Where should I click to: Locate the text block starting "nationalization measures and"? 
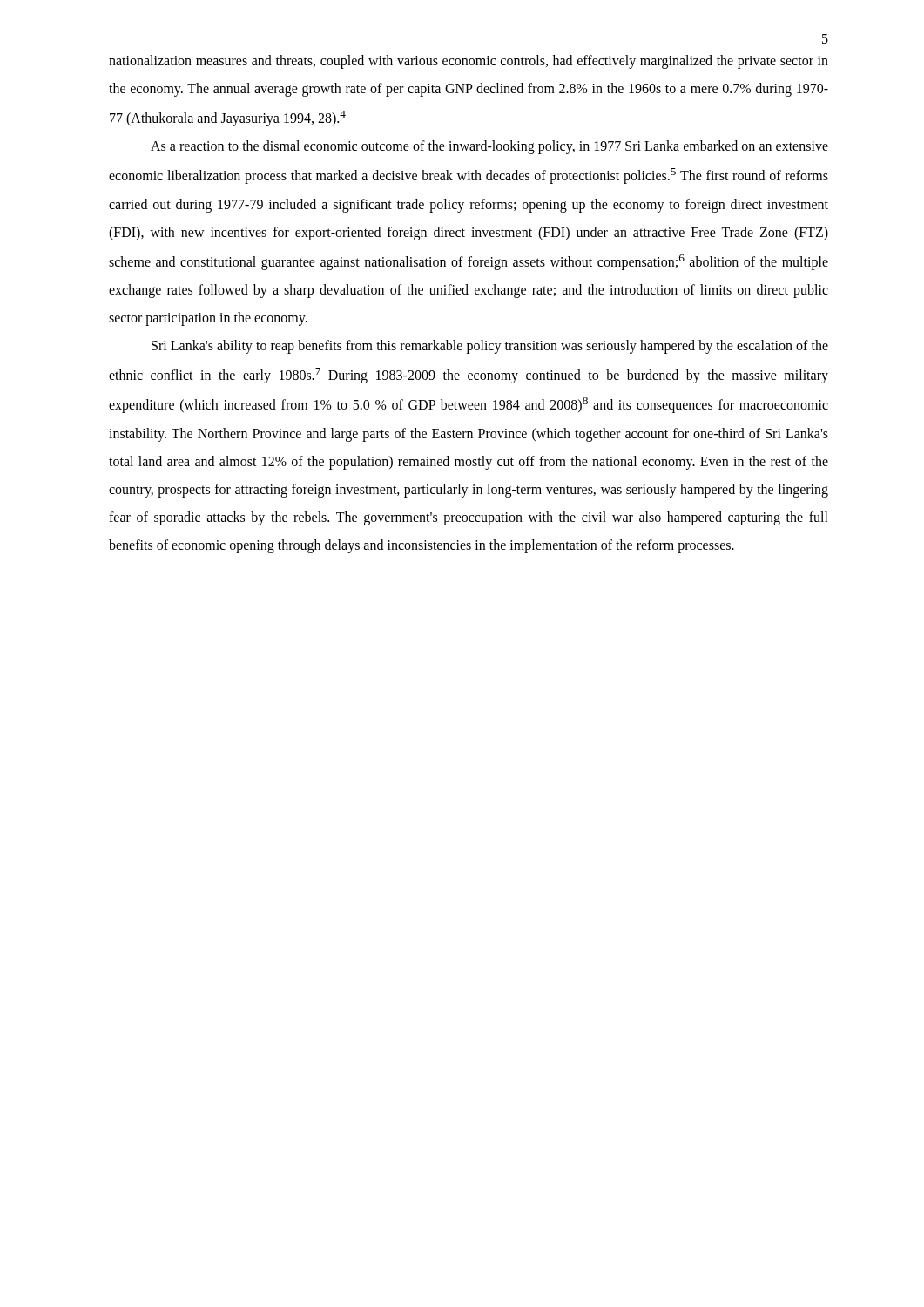[x=469, y=89]
